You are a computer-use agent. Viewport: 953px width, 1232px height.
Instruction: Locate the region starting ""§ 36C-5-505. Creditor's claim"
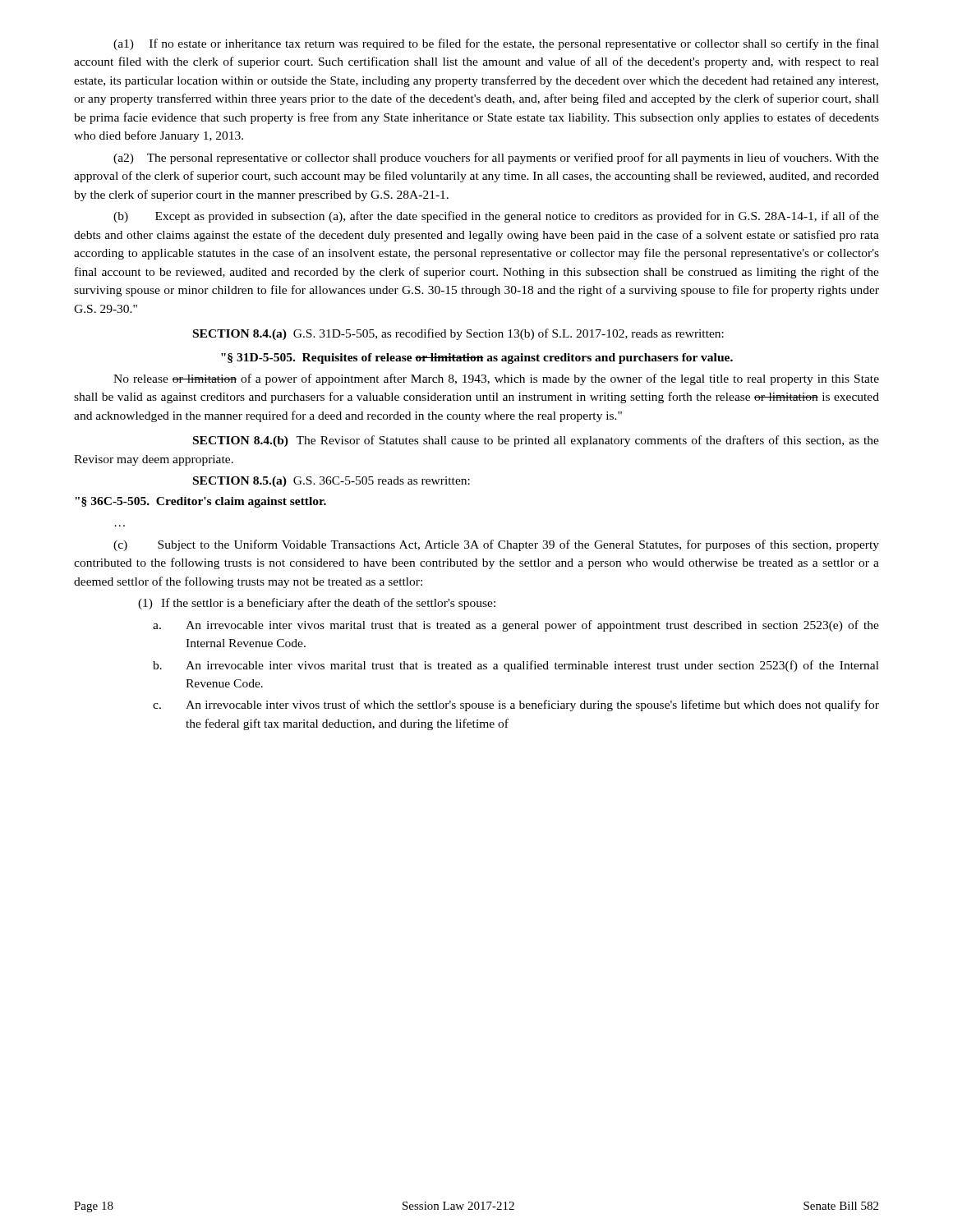point(200,502)
